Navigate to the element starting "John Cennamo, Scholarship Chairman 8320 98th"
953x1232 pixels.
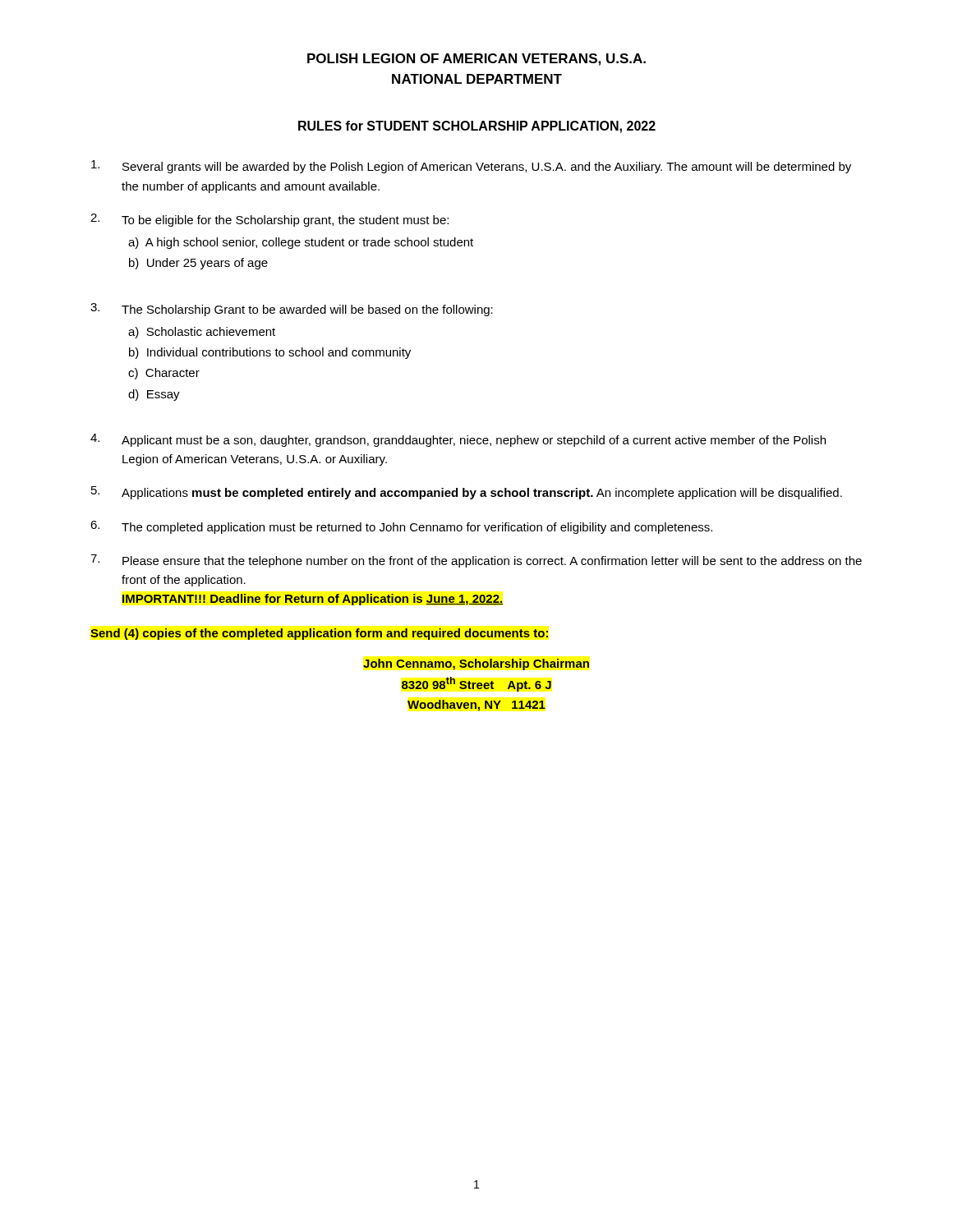coord(476,684)
